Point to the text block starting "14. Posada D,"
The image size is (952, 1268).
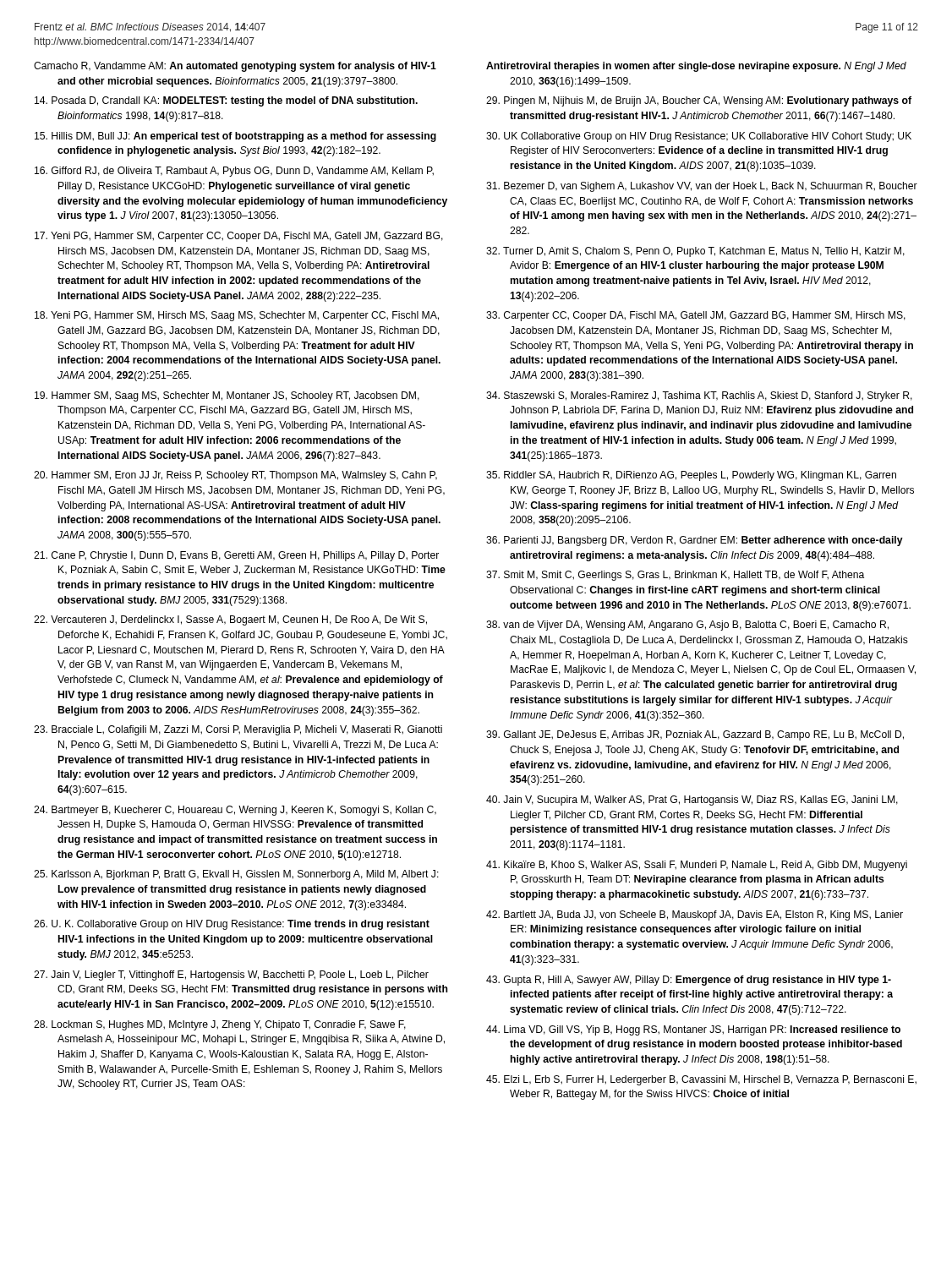coord(226,108)
